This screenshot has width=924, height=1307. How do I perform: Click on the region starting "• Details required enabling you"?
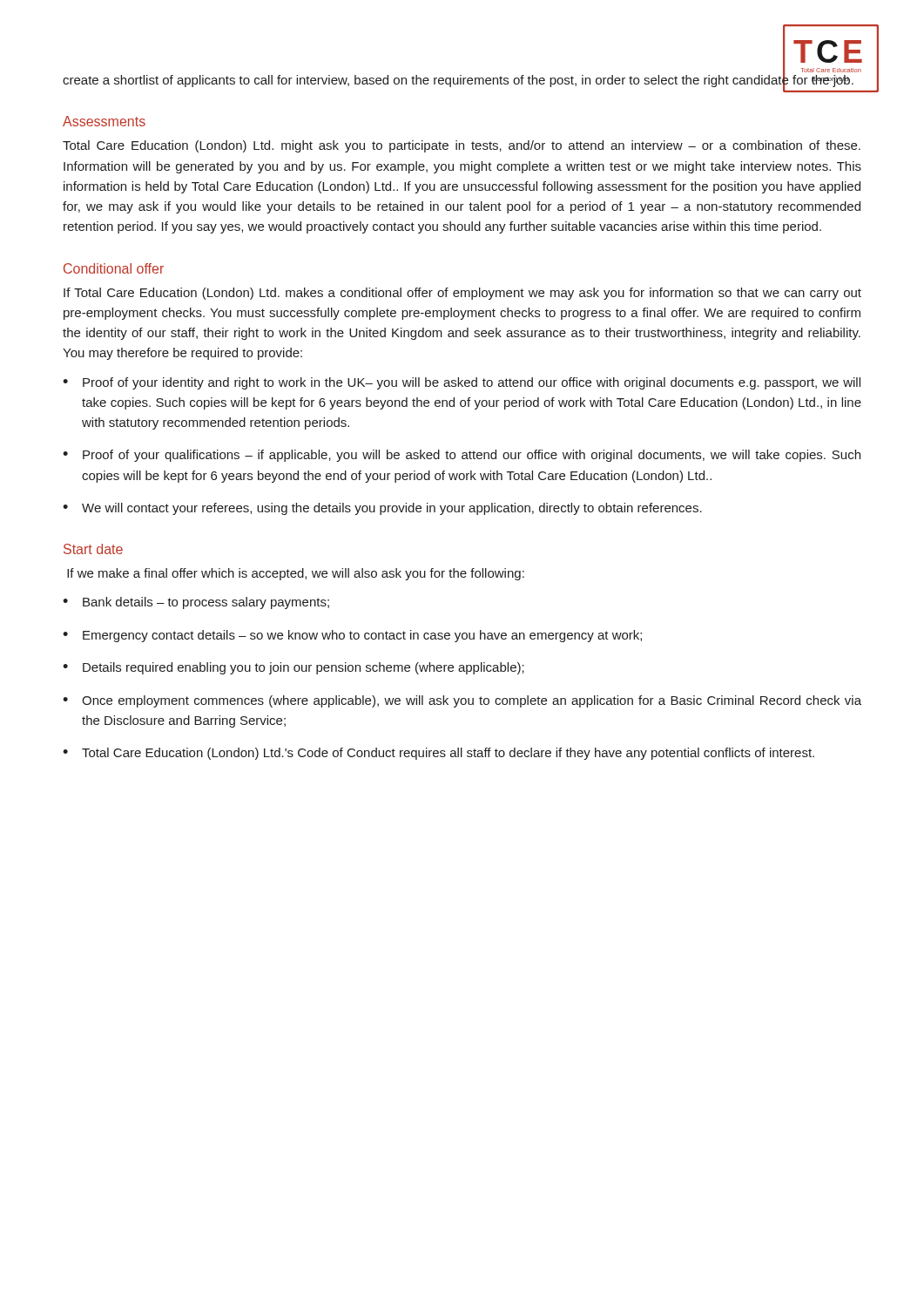pos(462,667)
